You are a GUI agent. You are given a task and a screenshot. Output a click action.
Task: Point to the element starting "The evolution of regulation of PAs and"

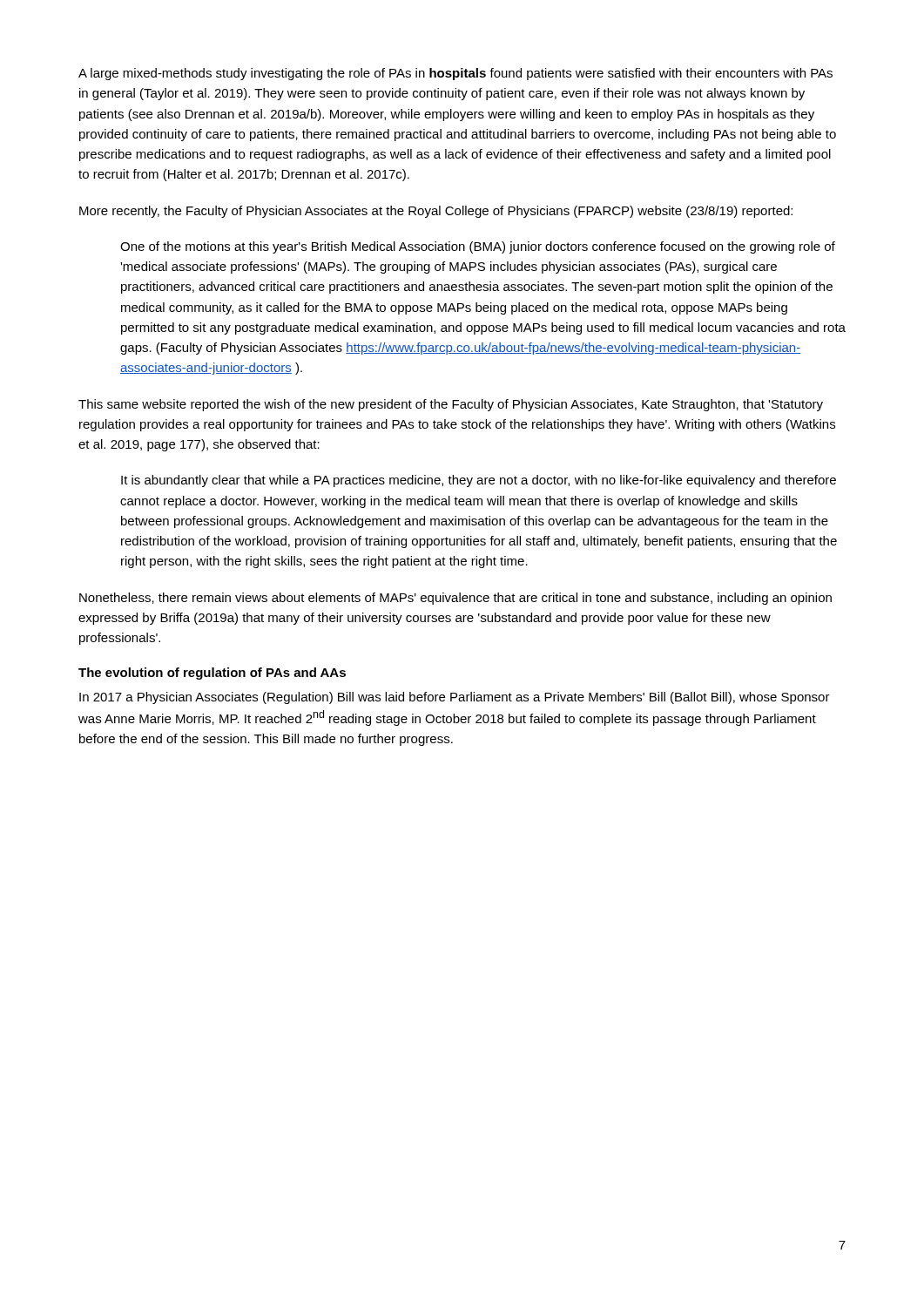(212, 672)
